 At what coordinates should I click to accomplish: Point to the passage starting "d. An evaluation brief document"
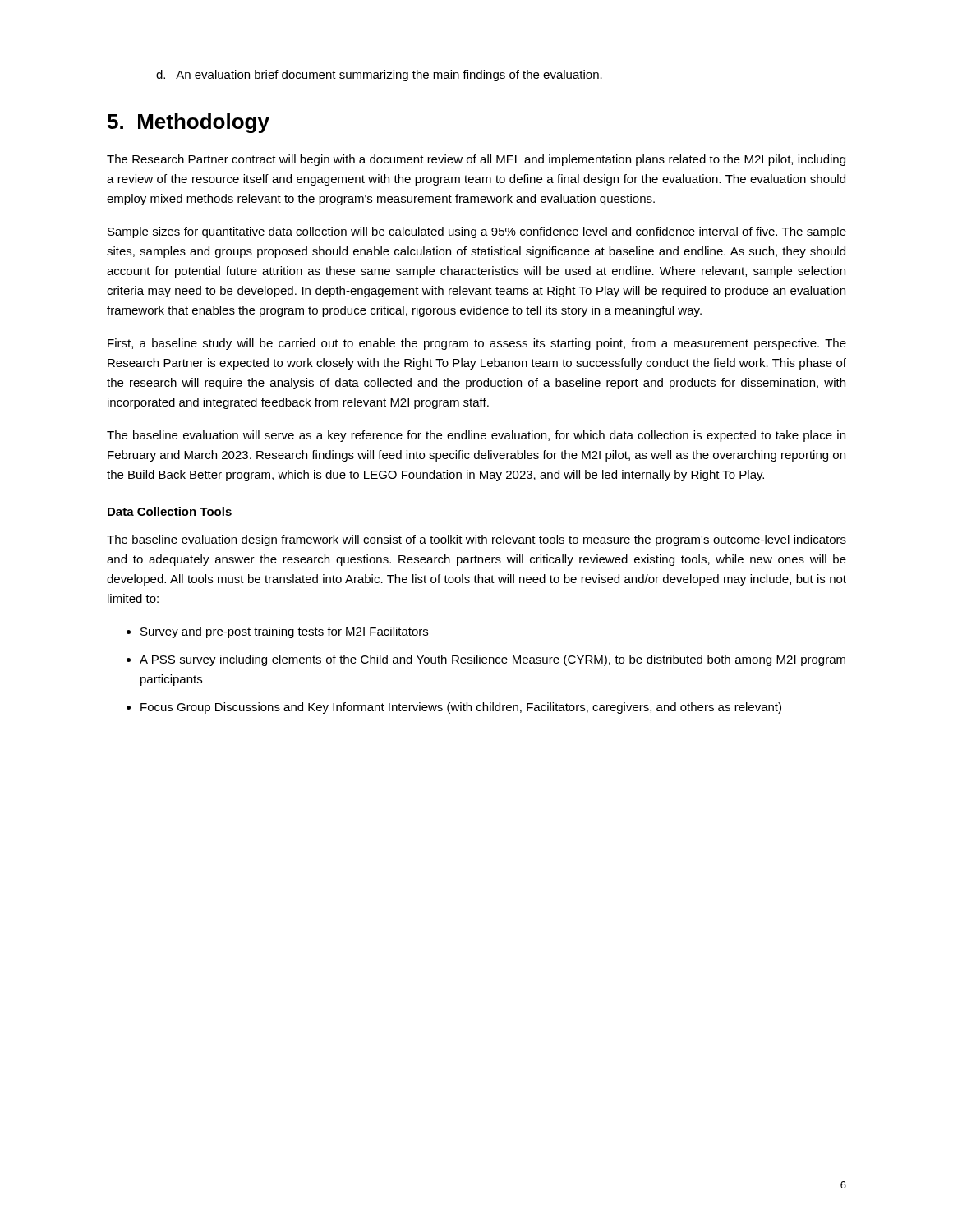[x=379, y=74]
